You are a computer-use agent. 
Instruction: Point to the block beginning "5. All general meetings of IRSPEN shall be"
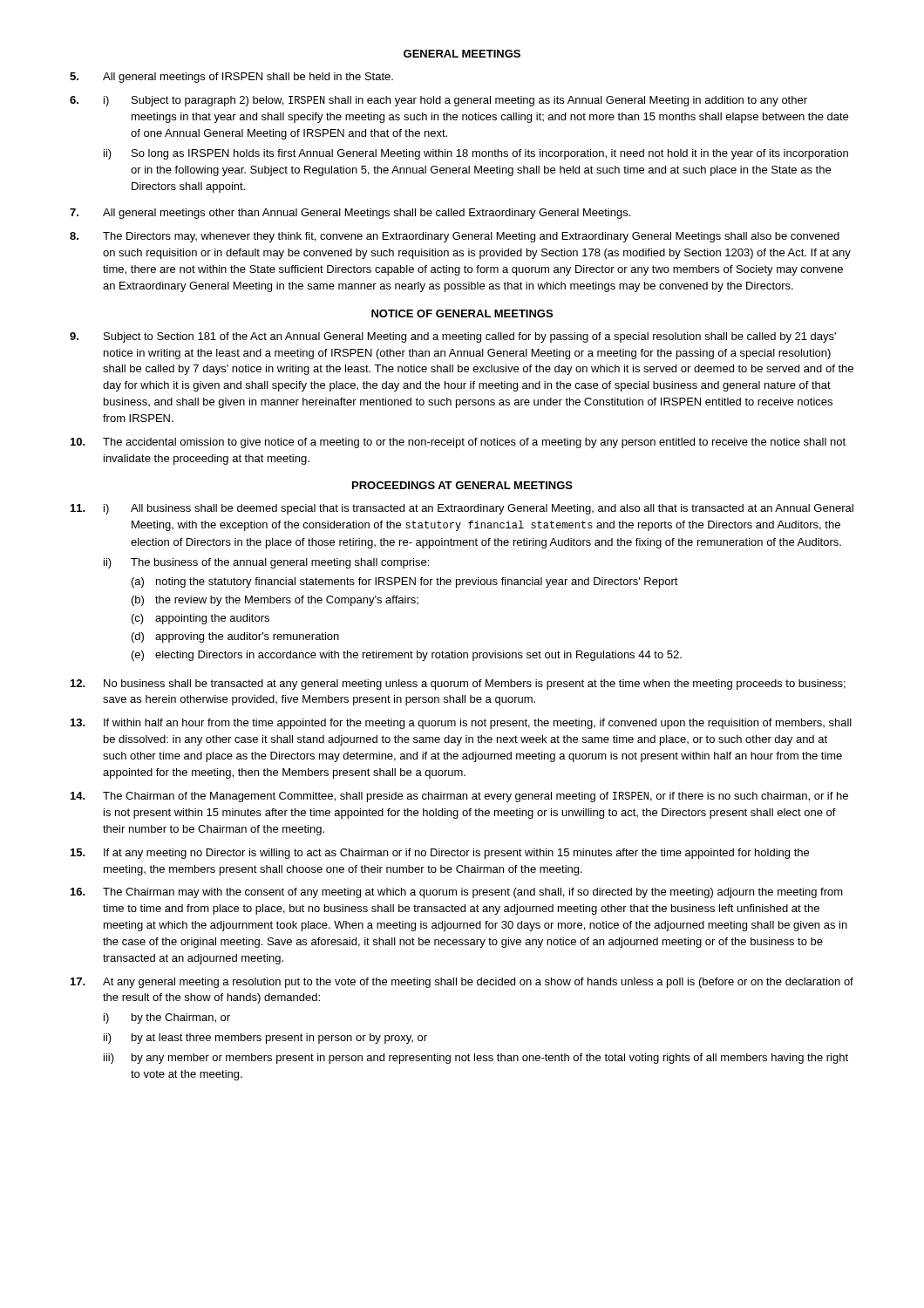point(231,78)
